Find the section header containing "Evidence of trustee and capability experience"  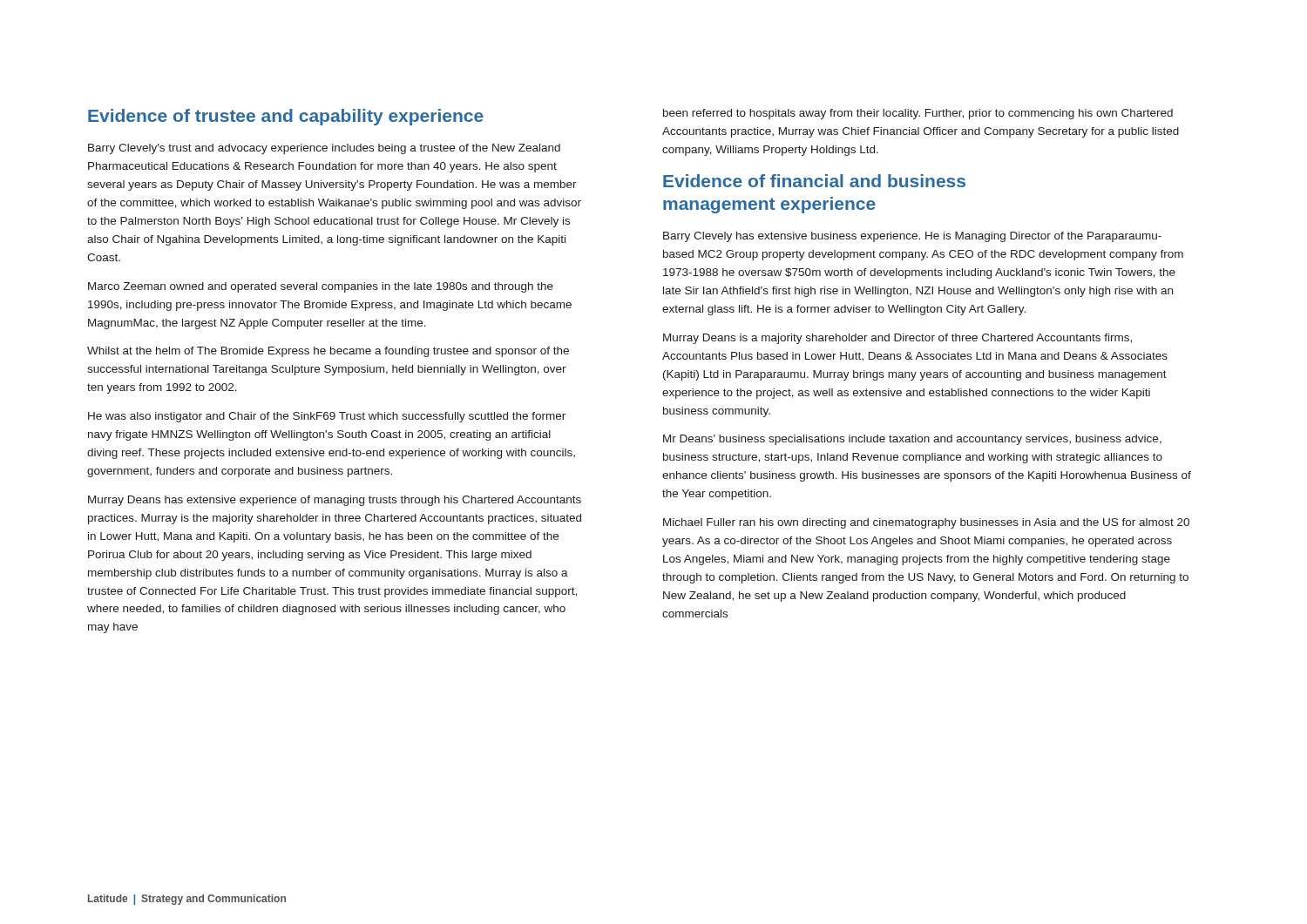click(336, 116)
